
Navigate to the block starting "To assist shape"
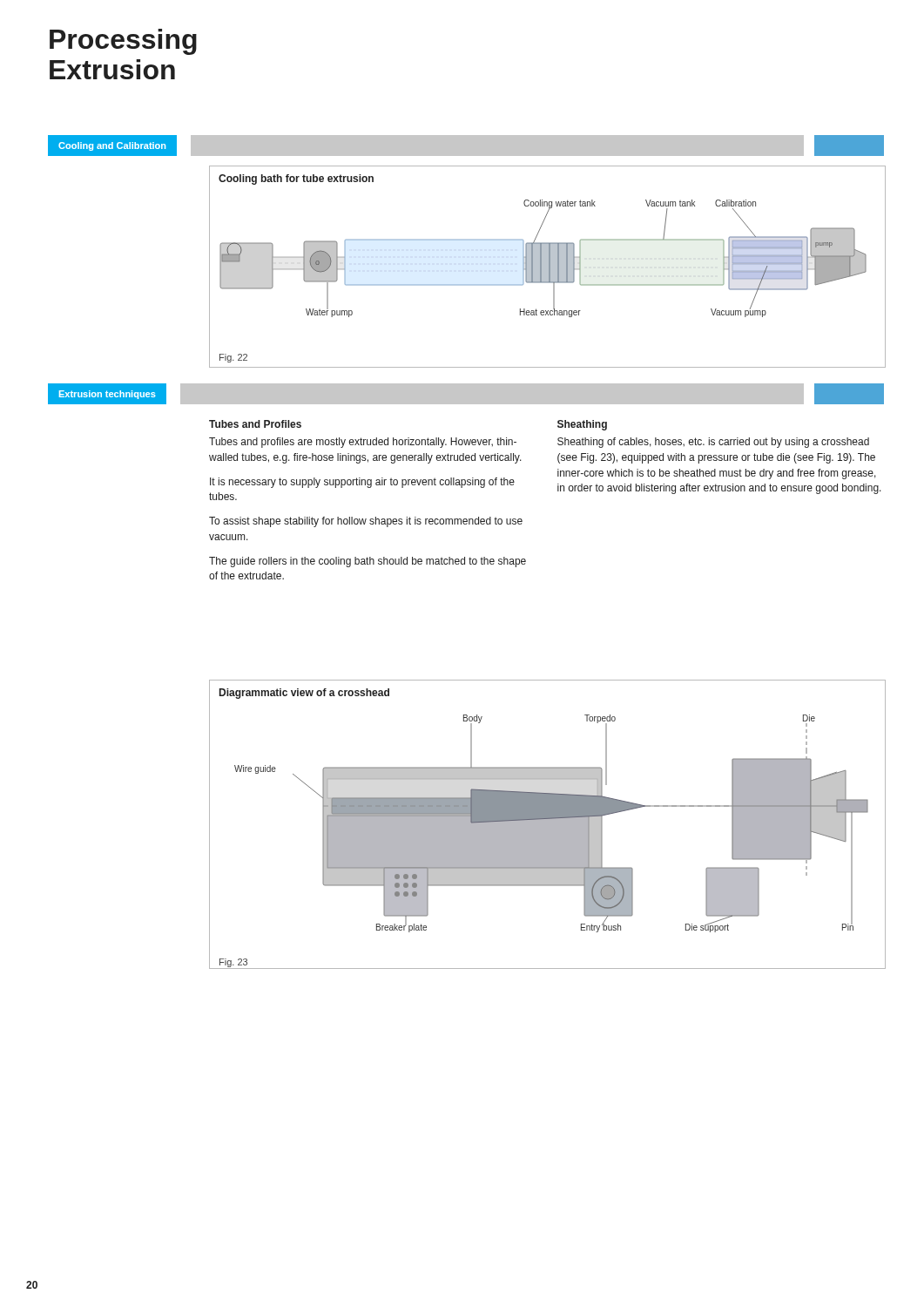pyautogui.click(x=366, y=529)
